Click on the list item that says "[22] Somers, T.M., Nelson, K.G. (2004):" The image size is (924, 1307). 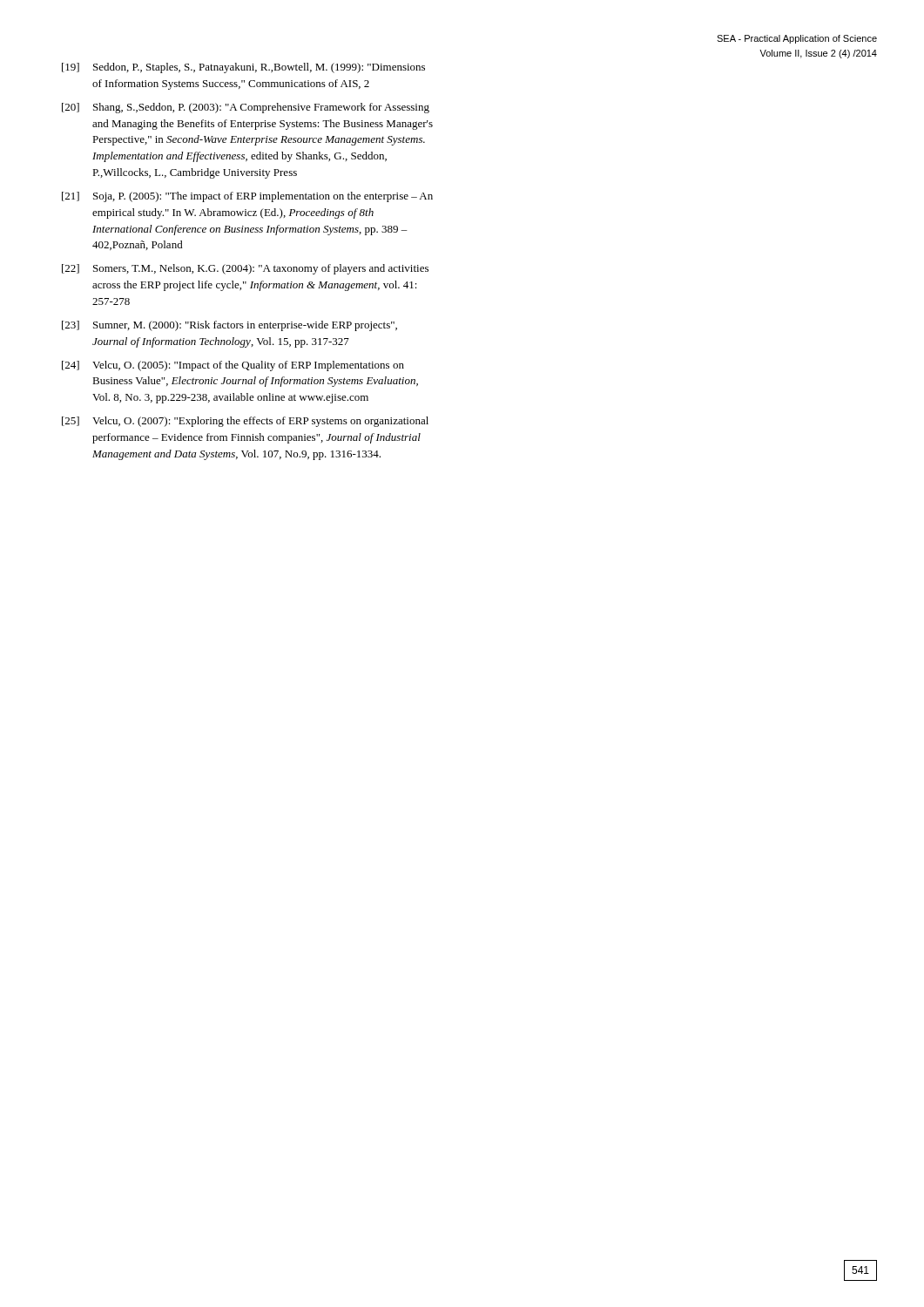(248, 285)
